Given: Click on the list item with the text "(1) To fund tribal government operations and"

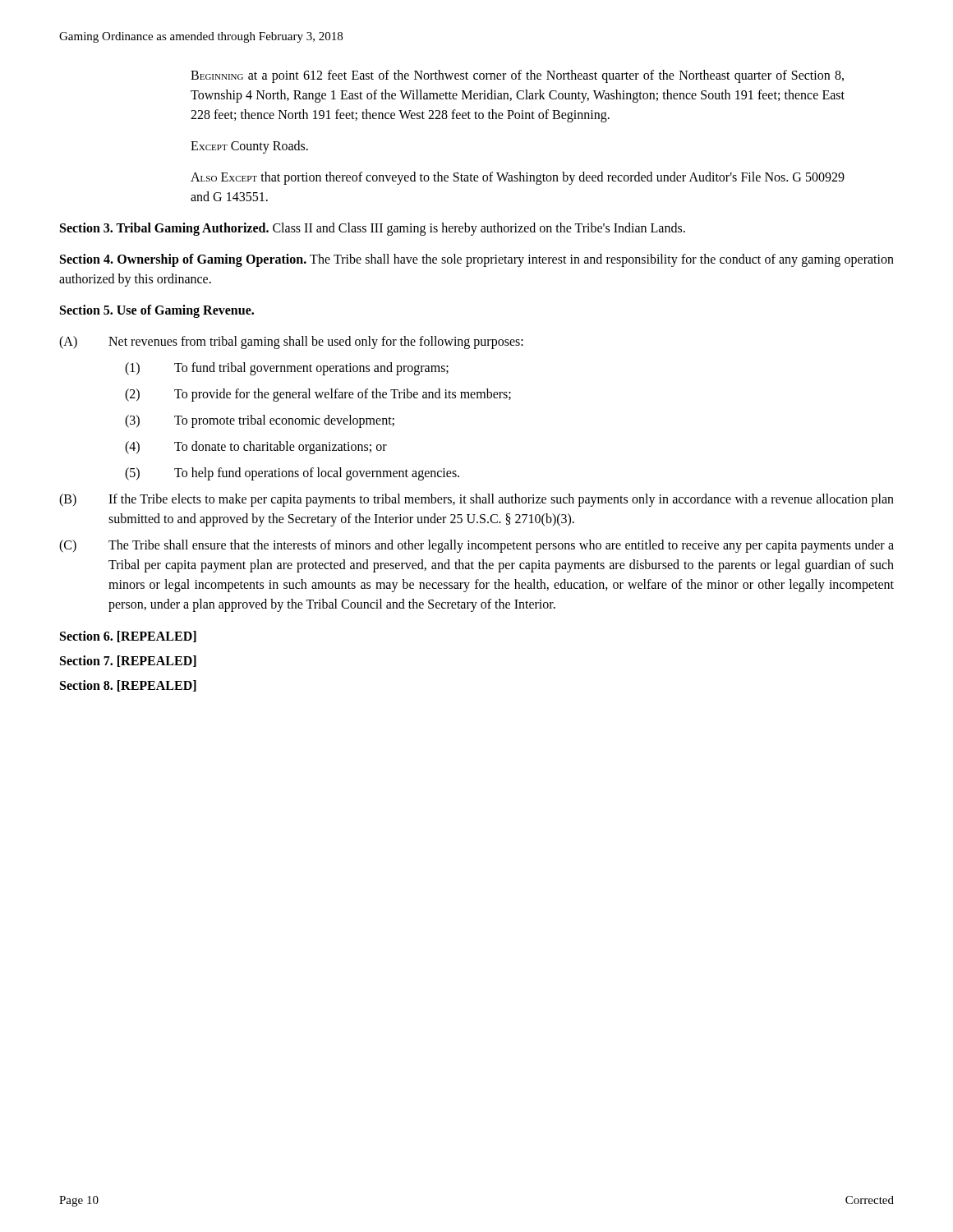Looking at the screenshot, I should 287,369.
